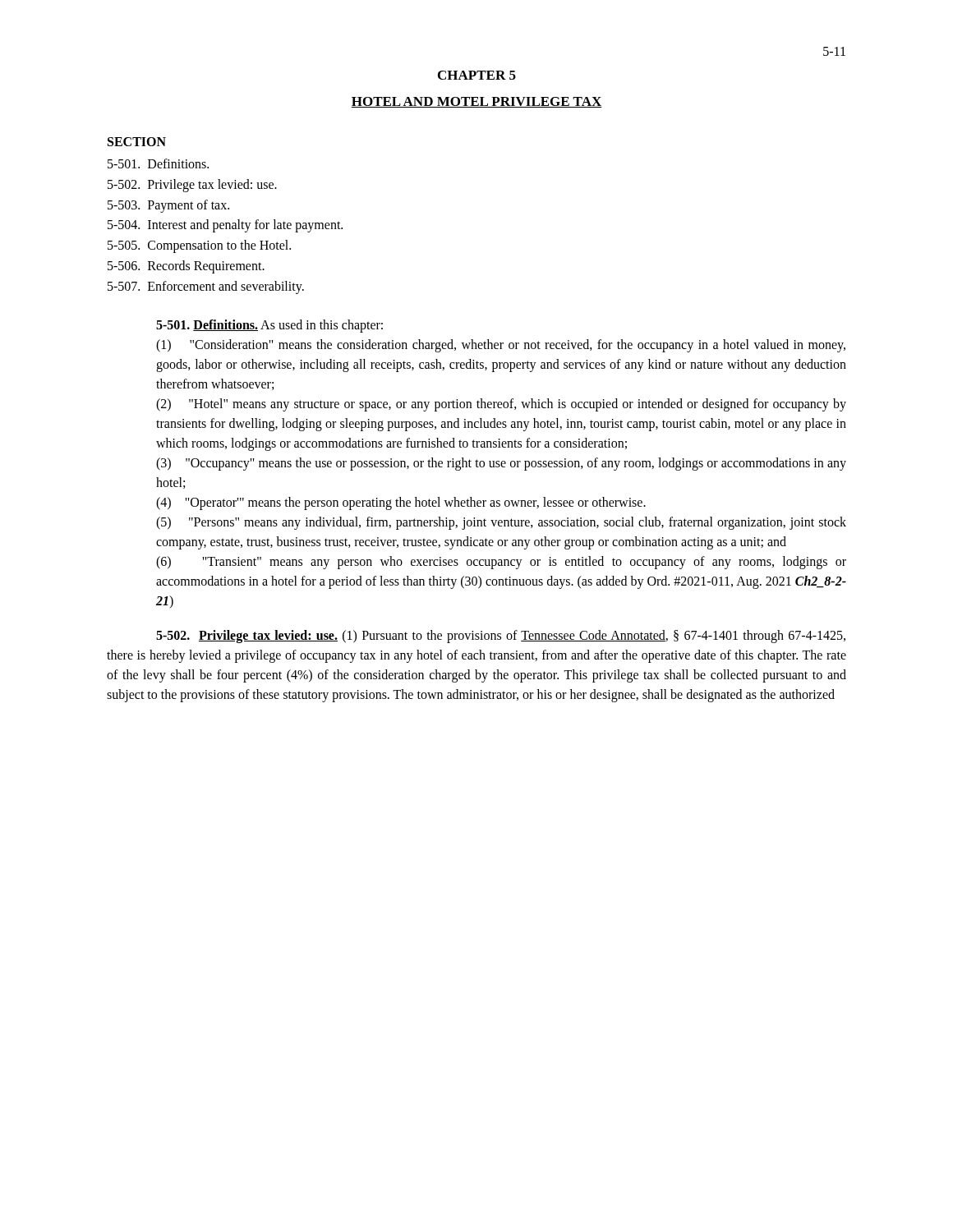
Task: Point to "HOTEL AND MOTEL PRIVILEGE TAX"
Action: coord(476,101)
